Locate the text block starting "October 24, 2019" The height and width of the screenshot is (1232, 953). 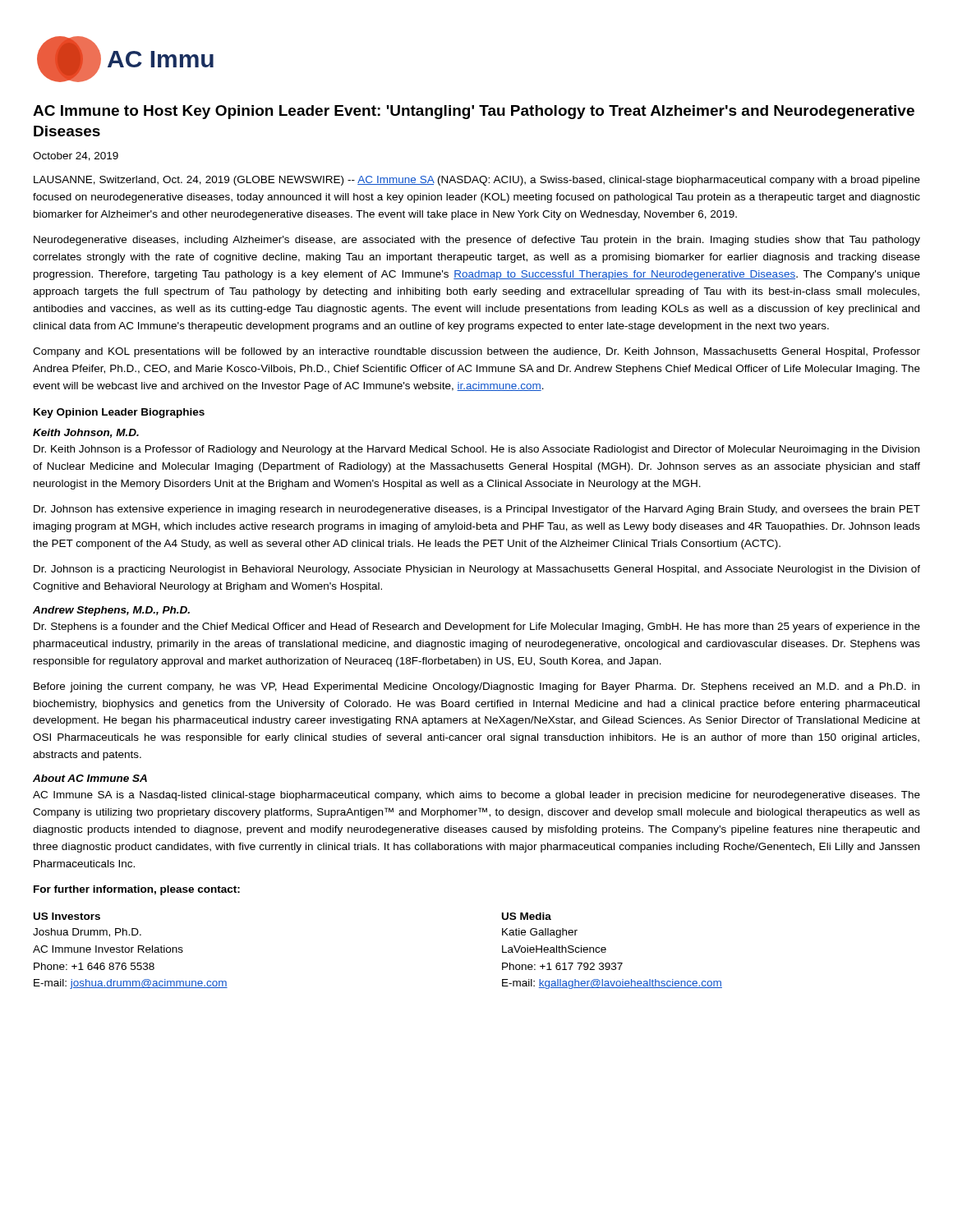(76, 156)
